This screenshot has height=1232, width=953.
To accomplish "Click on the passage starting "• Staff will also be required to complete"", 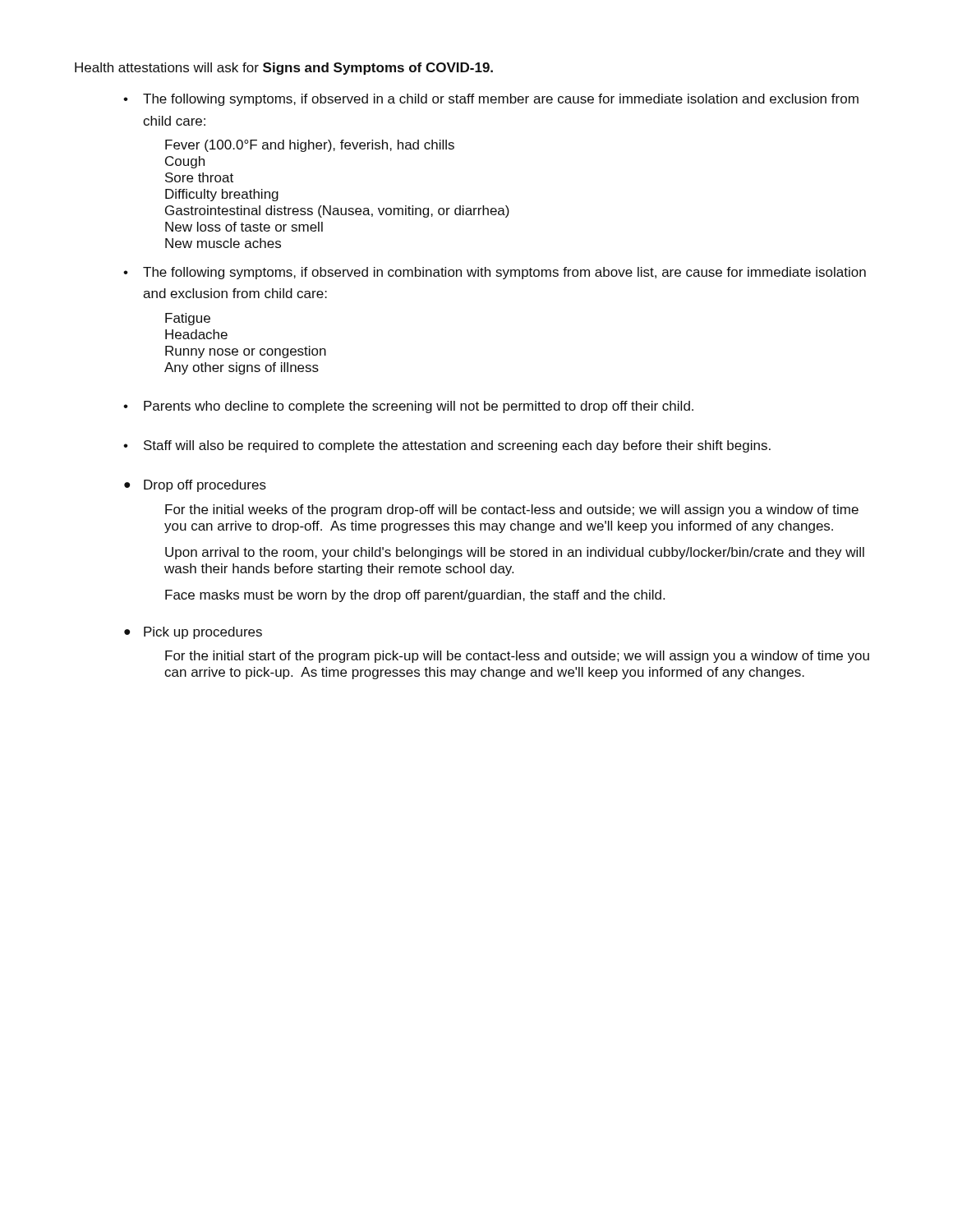I will pos(447,446).
